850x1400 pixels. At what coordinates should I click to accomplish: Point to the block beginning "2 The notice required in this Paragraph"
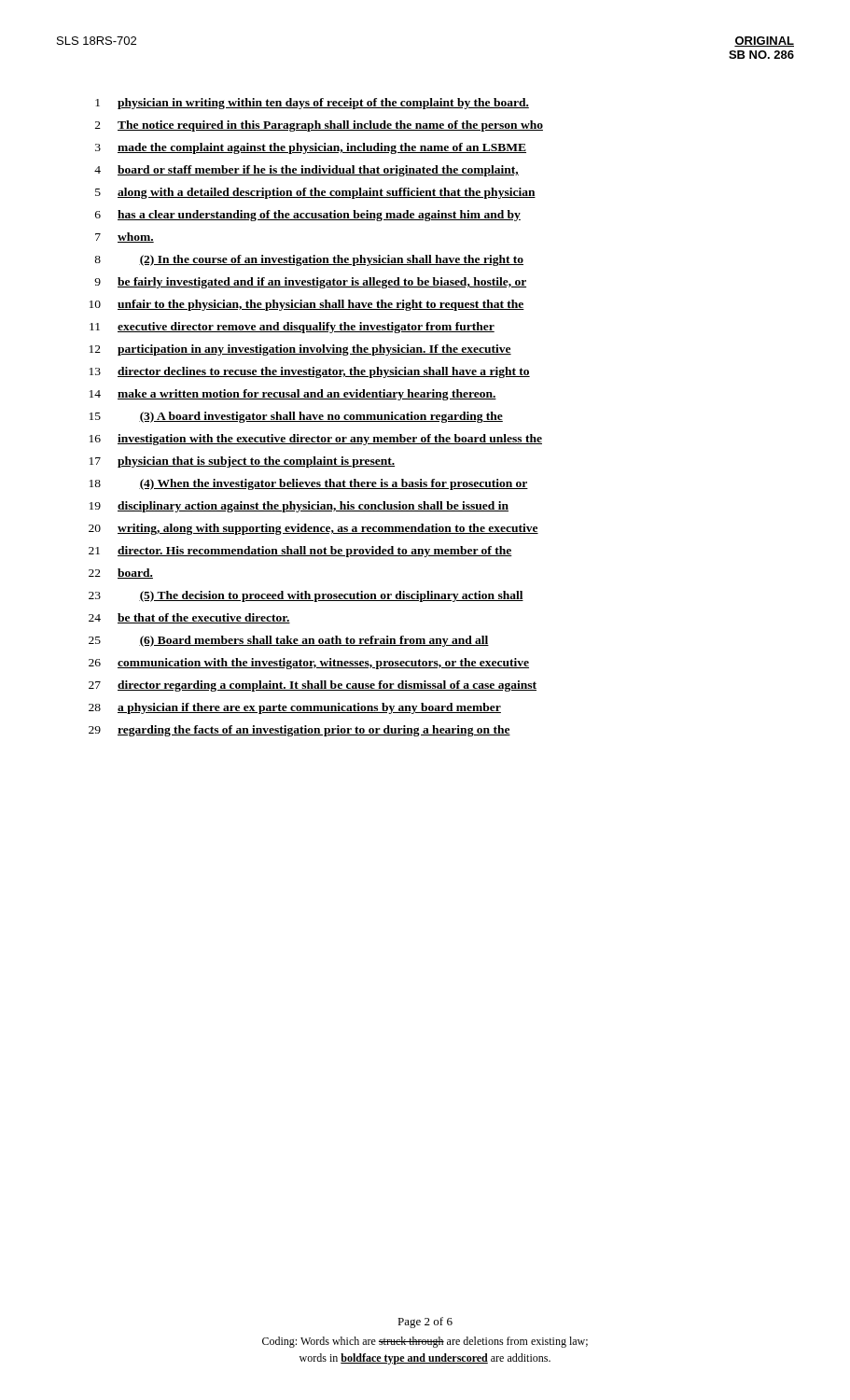425,126
